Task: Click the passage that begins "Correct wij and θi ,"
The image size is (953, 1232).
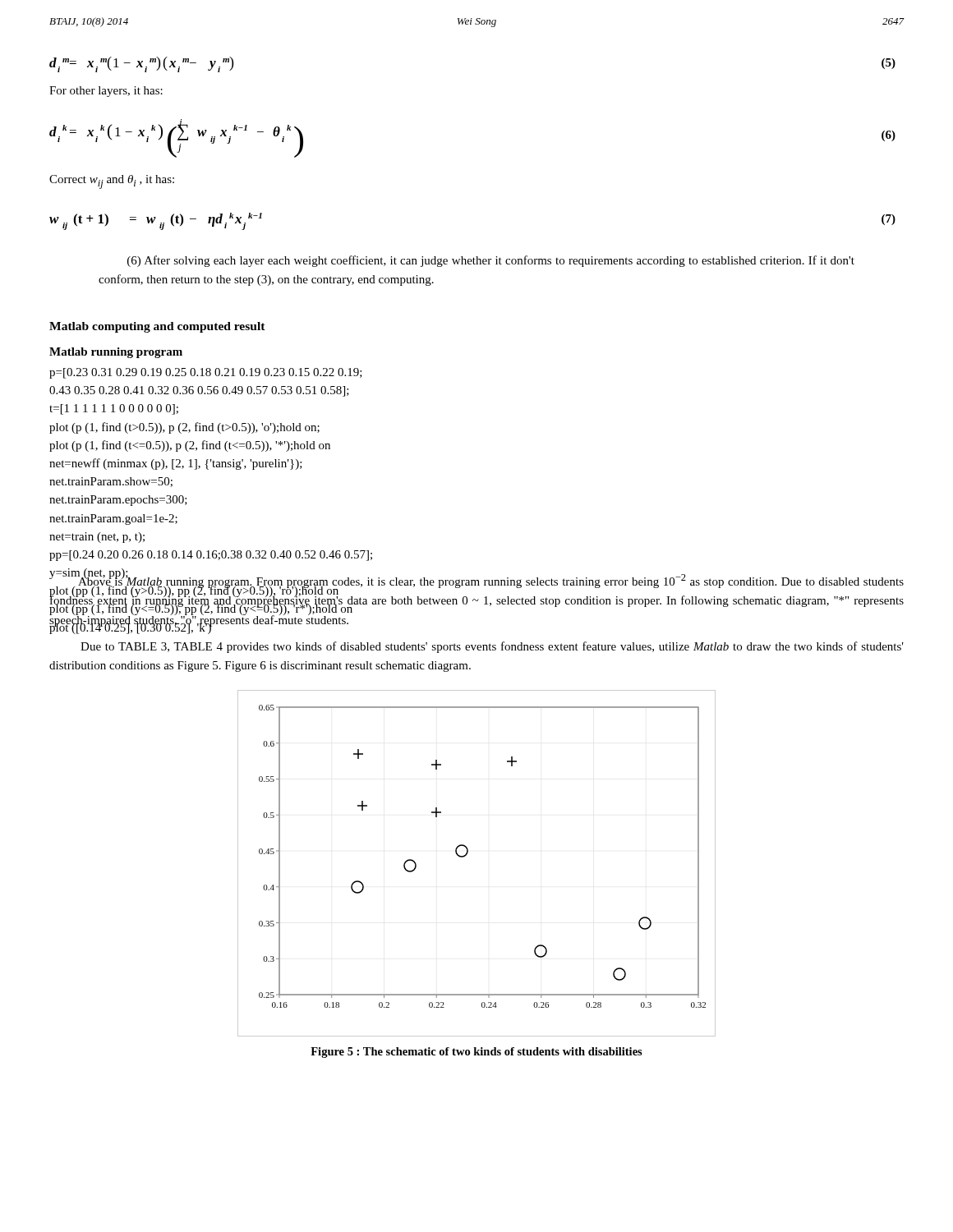Action: [x=112, y=181]
